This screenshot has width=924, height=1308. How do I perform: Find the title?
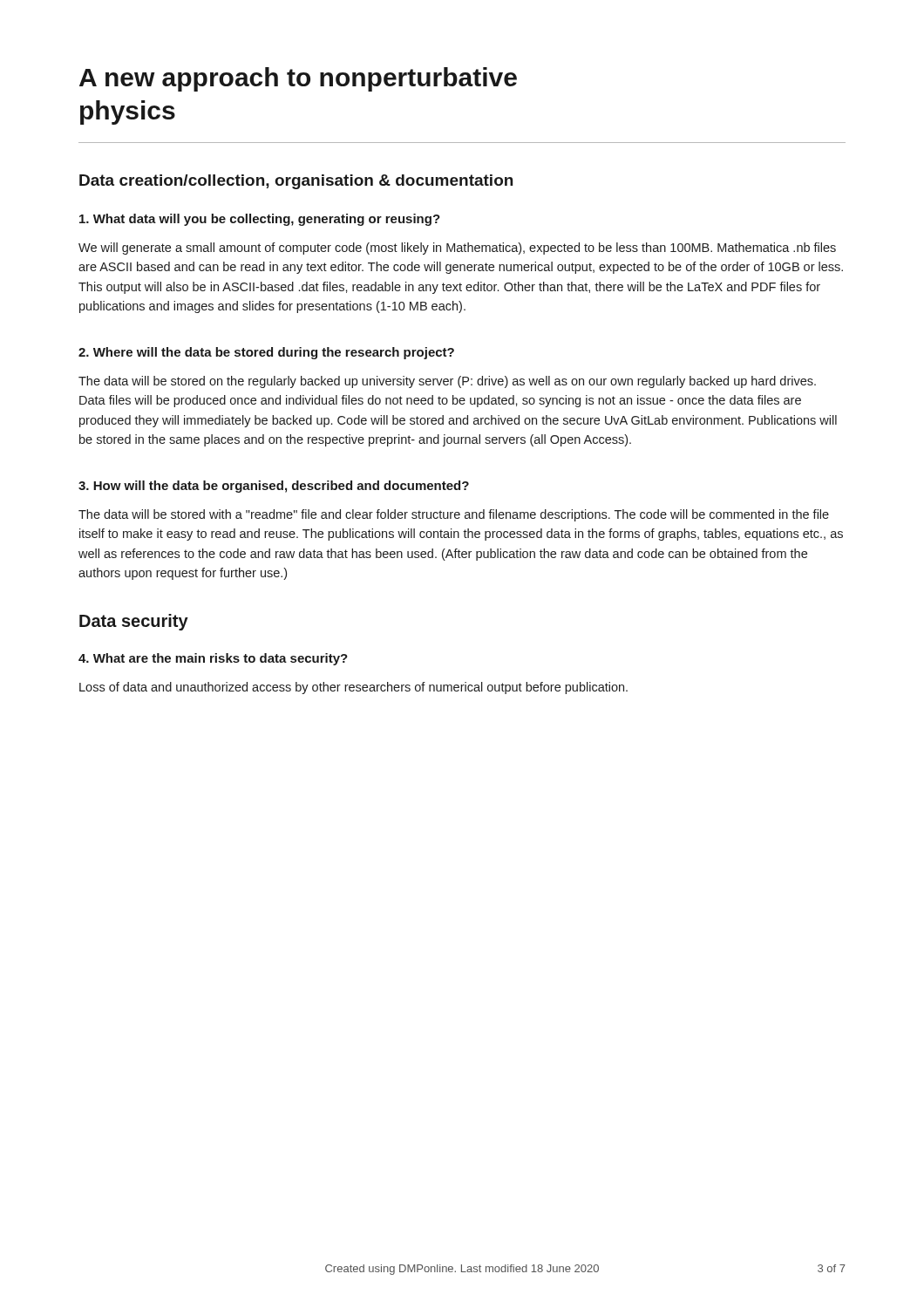462,102
